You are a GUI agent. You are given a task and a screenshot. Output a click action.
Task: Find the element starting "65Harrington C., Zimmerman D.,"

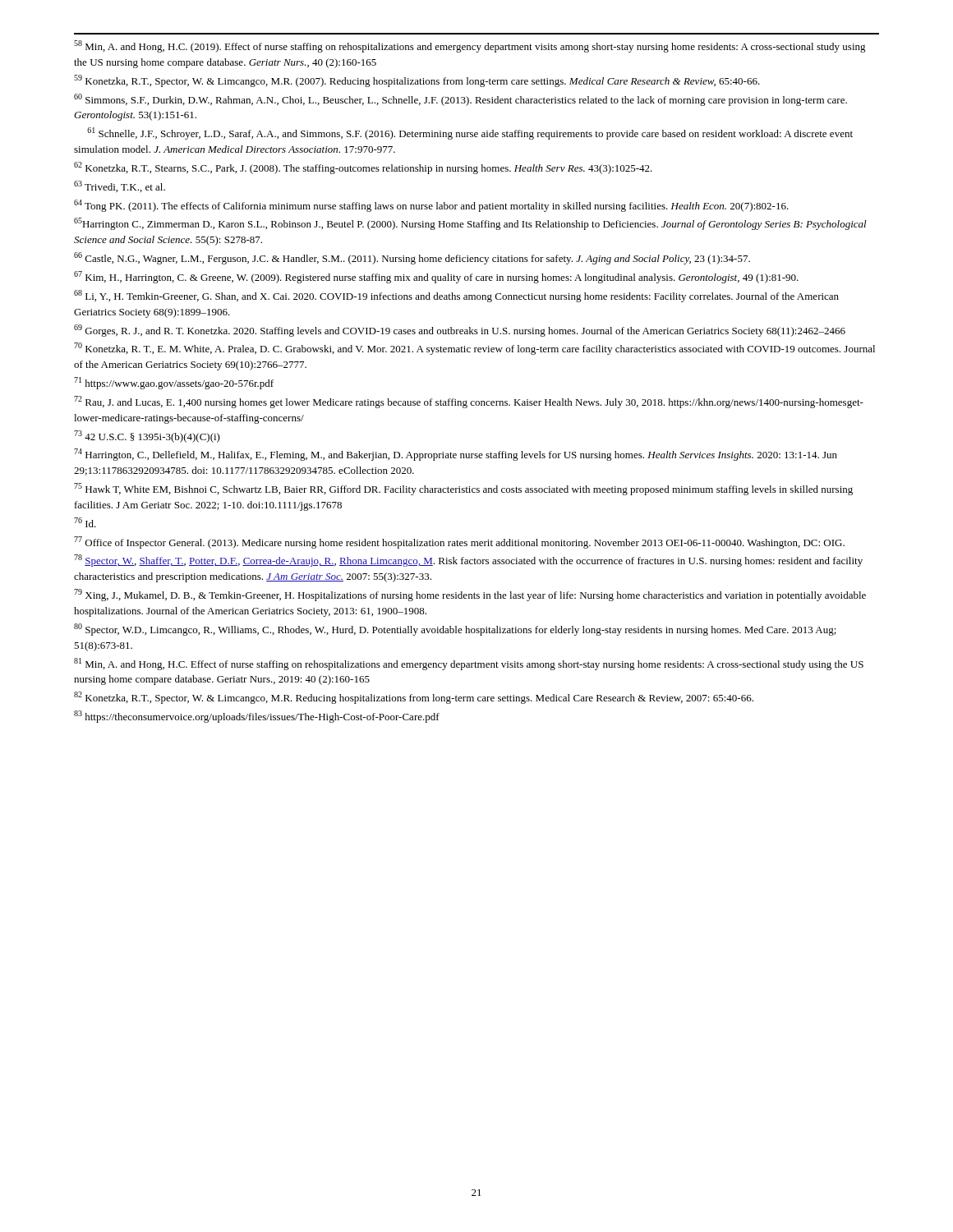click(x=470, y=231)
